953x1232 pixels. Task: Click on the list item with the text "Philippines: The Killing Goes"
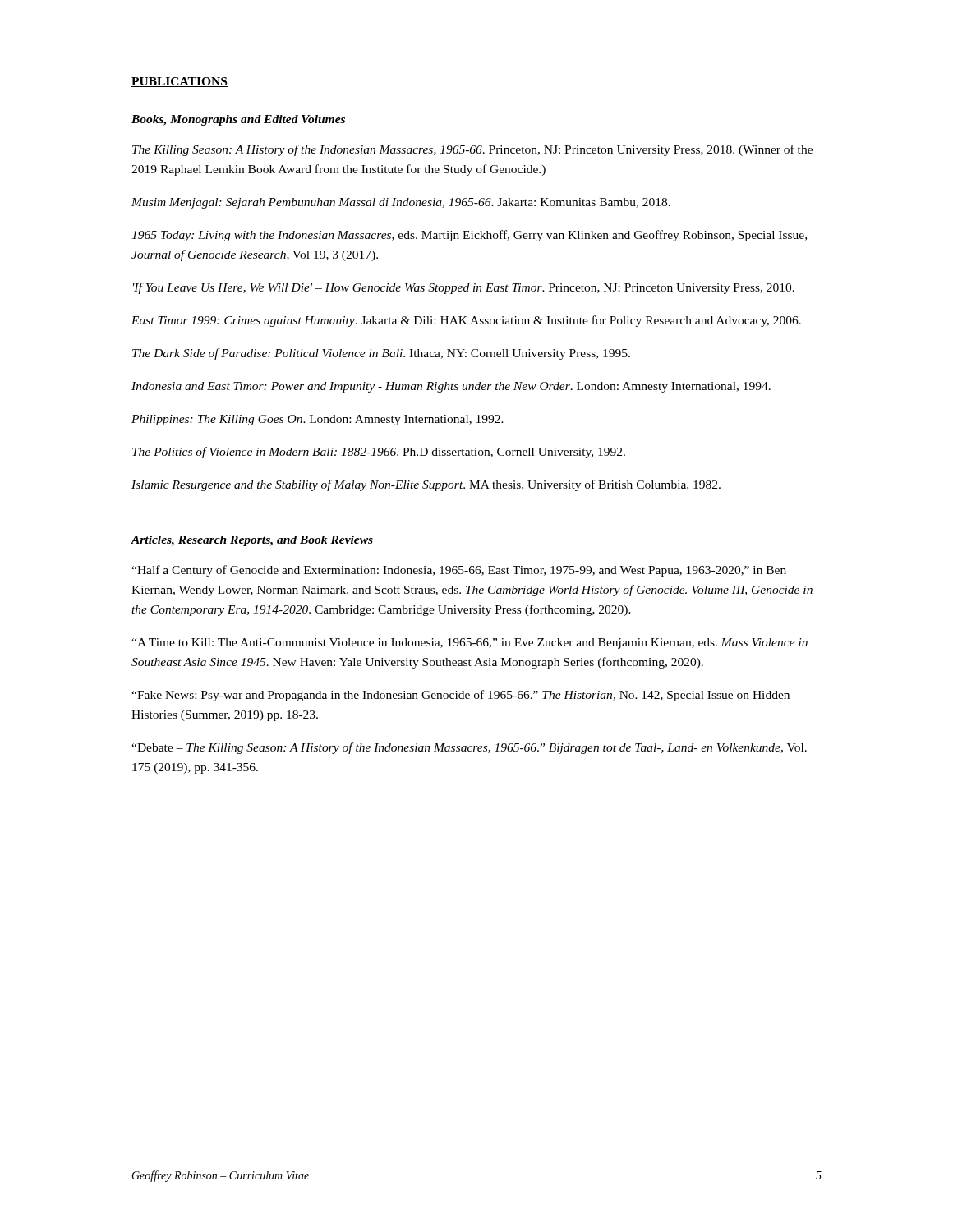(x=318, y=419)
